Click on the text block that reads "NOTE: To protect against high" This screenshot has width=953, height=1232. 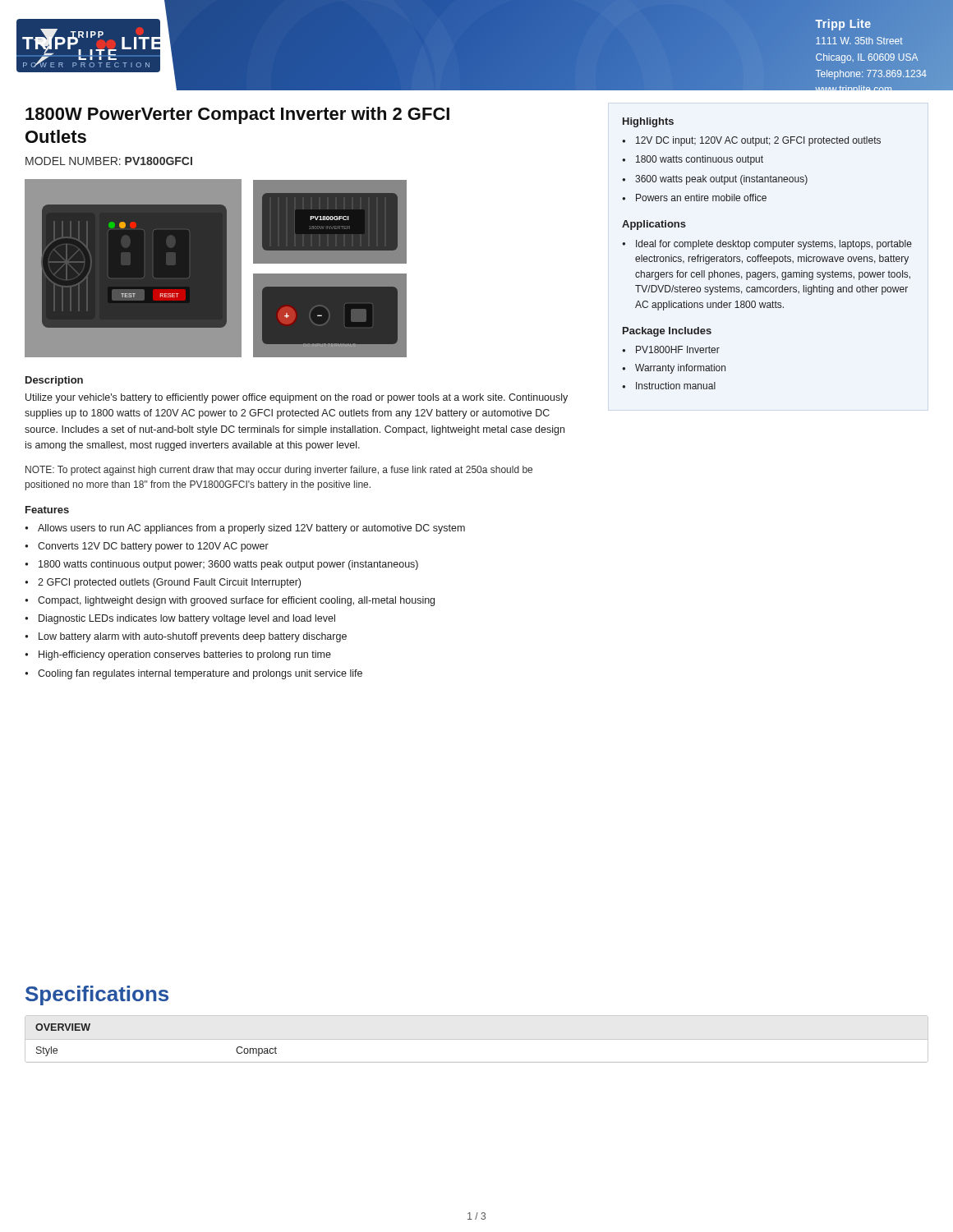coord(279,477)
